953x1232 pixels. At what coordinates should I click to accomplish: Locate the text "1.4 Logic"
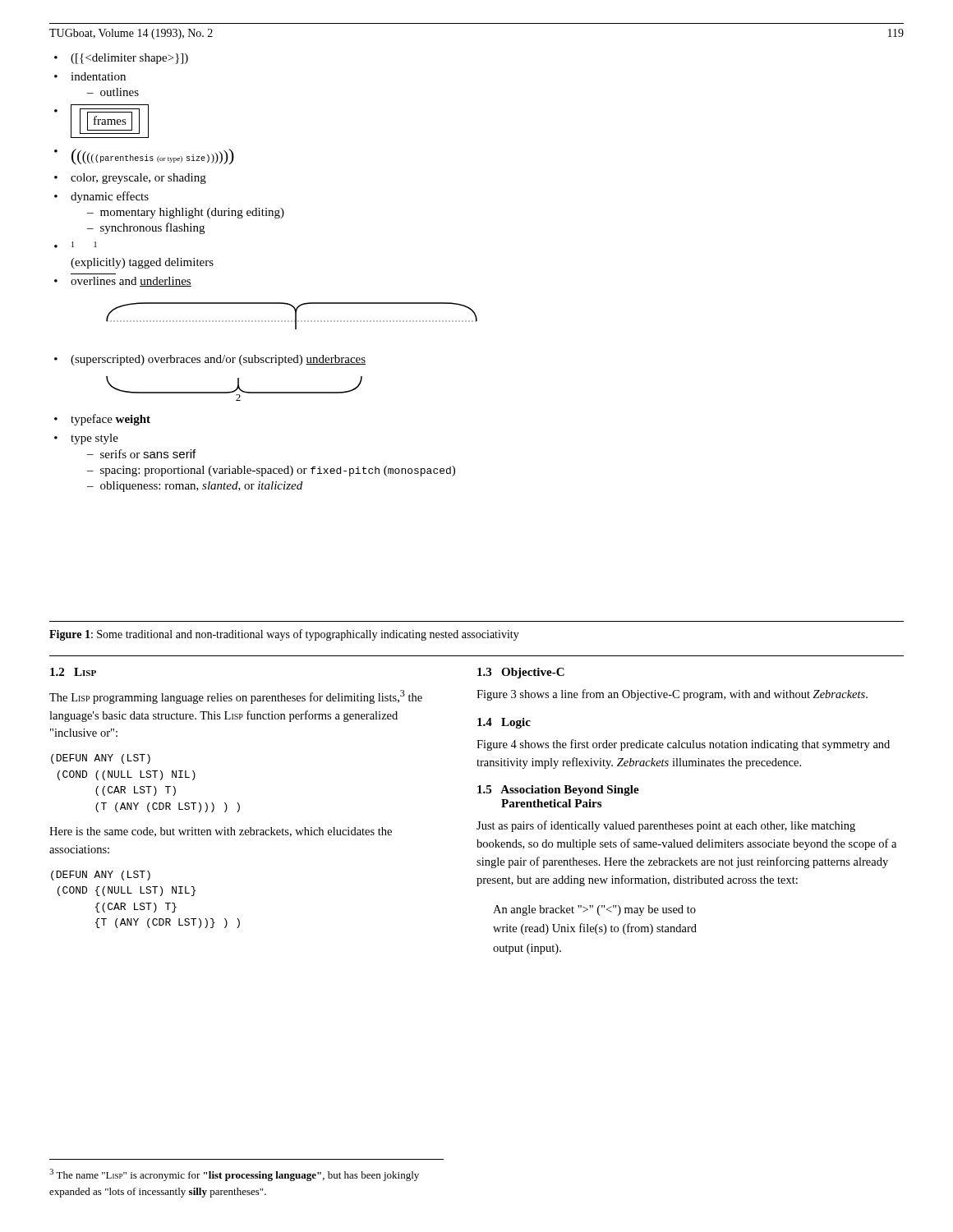coord(504,722)
